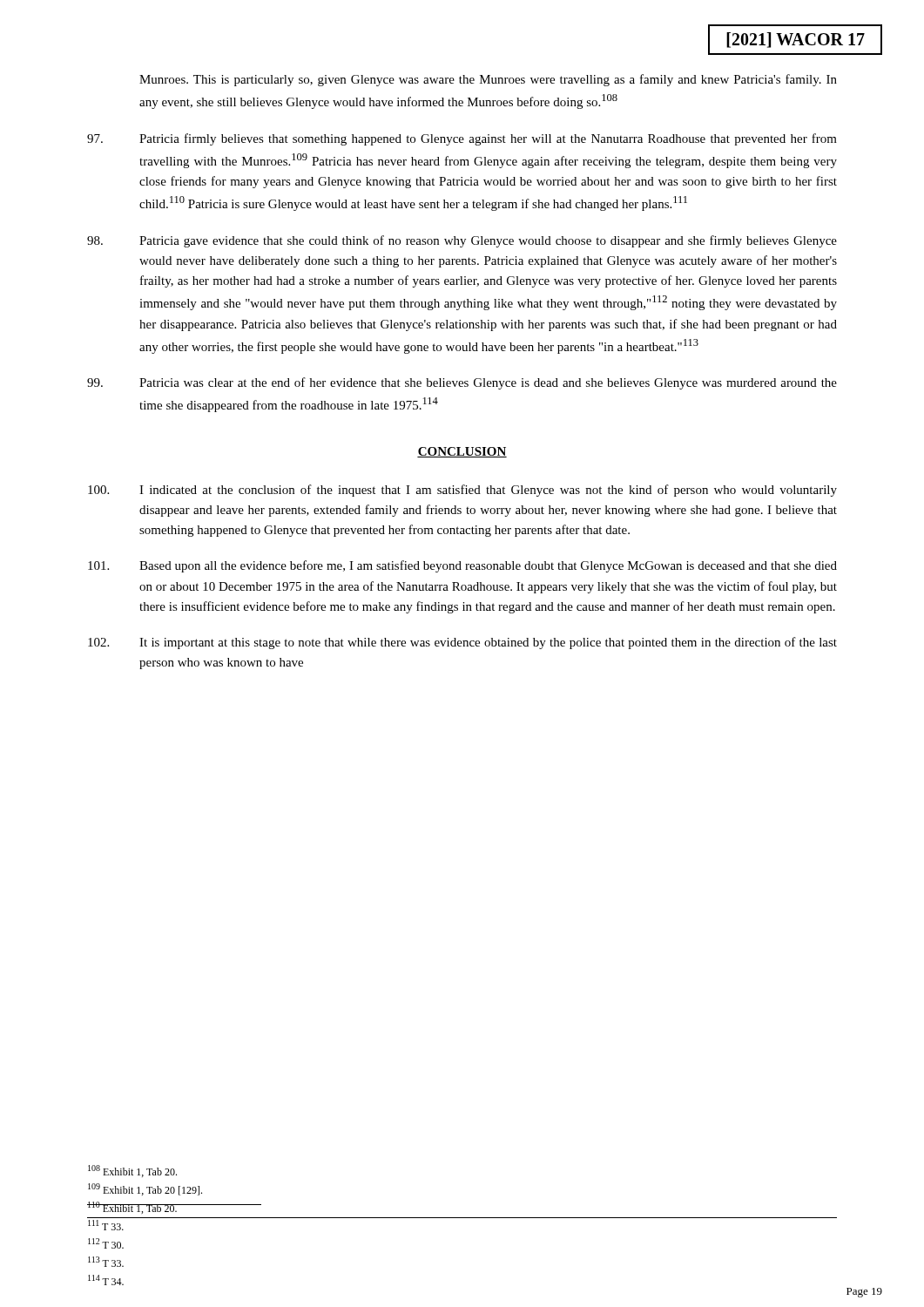The width and height of the screenshot is (924, 1307).
Task: Click the passage that begins "99. Patricia was clear at the"
Action: (462, 394)
